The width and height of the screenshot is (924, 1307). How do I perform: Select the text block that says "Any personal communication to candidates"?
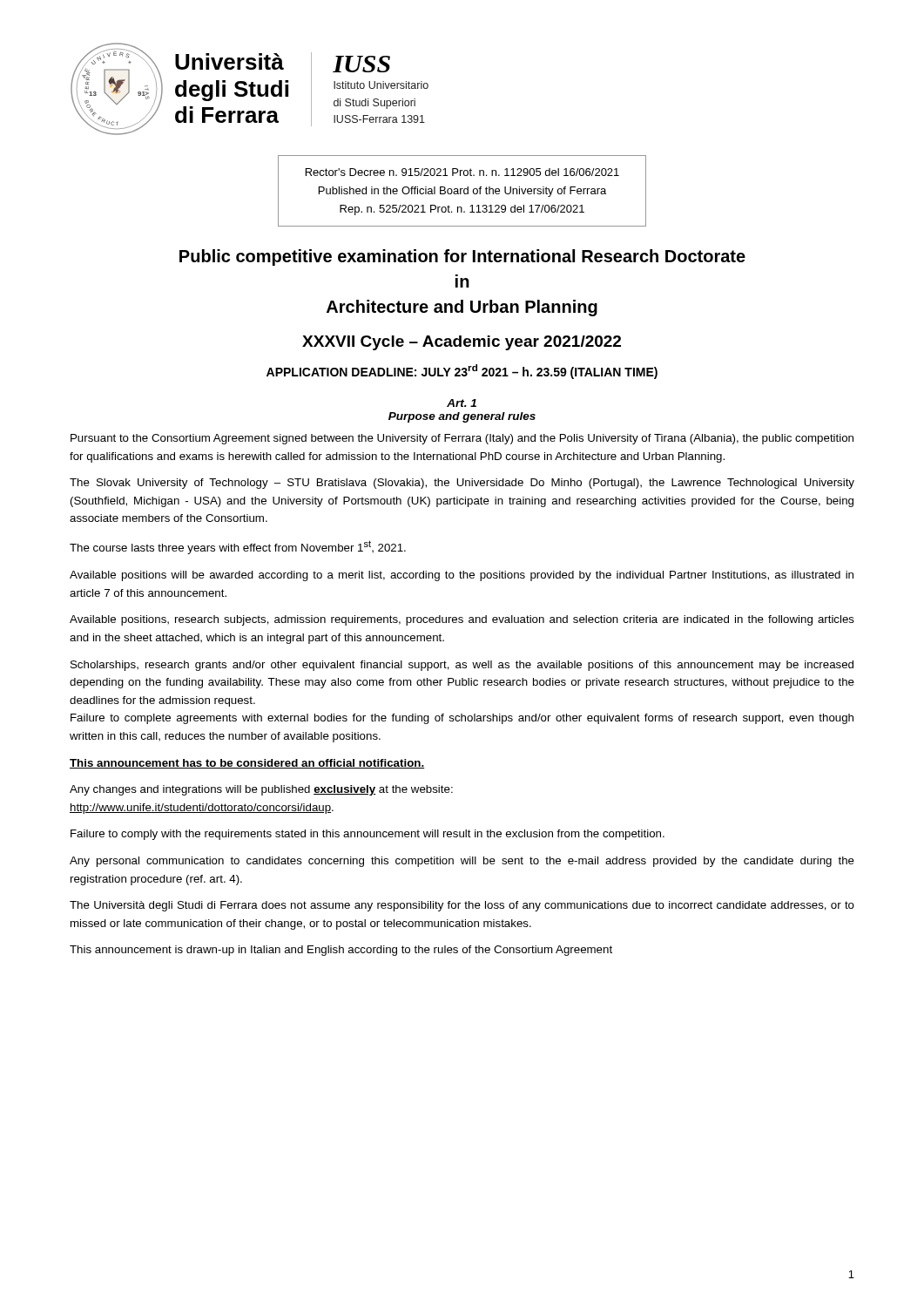click(462, 869)
